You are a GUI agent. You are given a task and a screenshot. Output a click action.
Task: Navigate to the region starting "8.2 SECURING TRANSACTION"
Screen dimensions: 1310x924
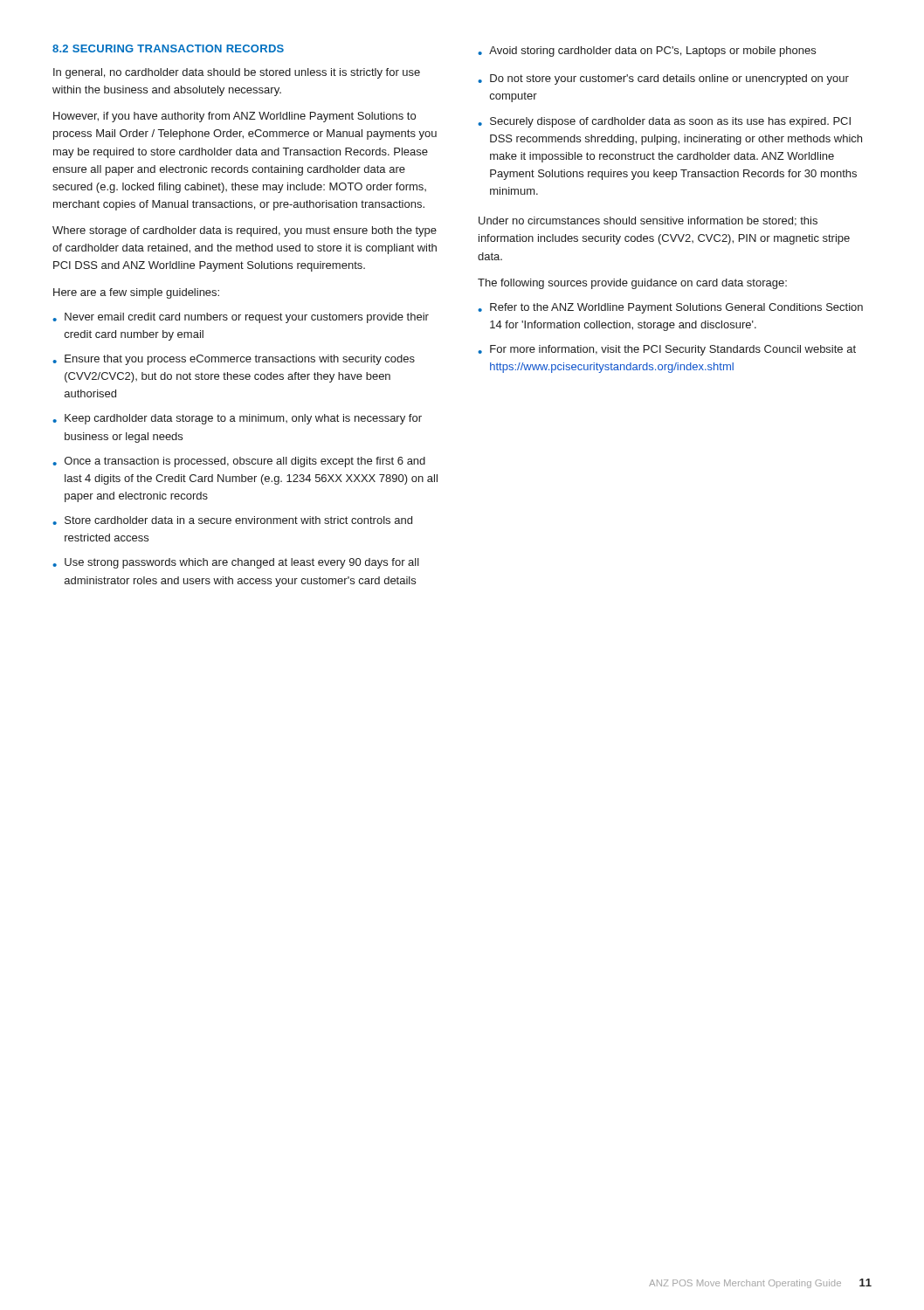[168, 48]
